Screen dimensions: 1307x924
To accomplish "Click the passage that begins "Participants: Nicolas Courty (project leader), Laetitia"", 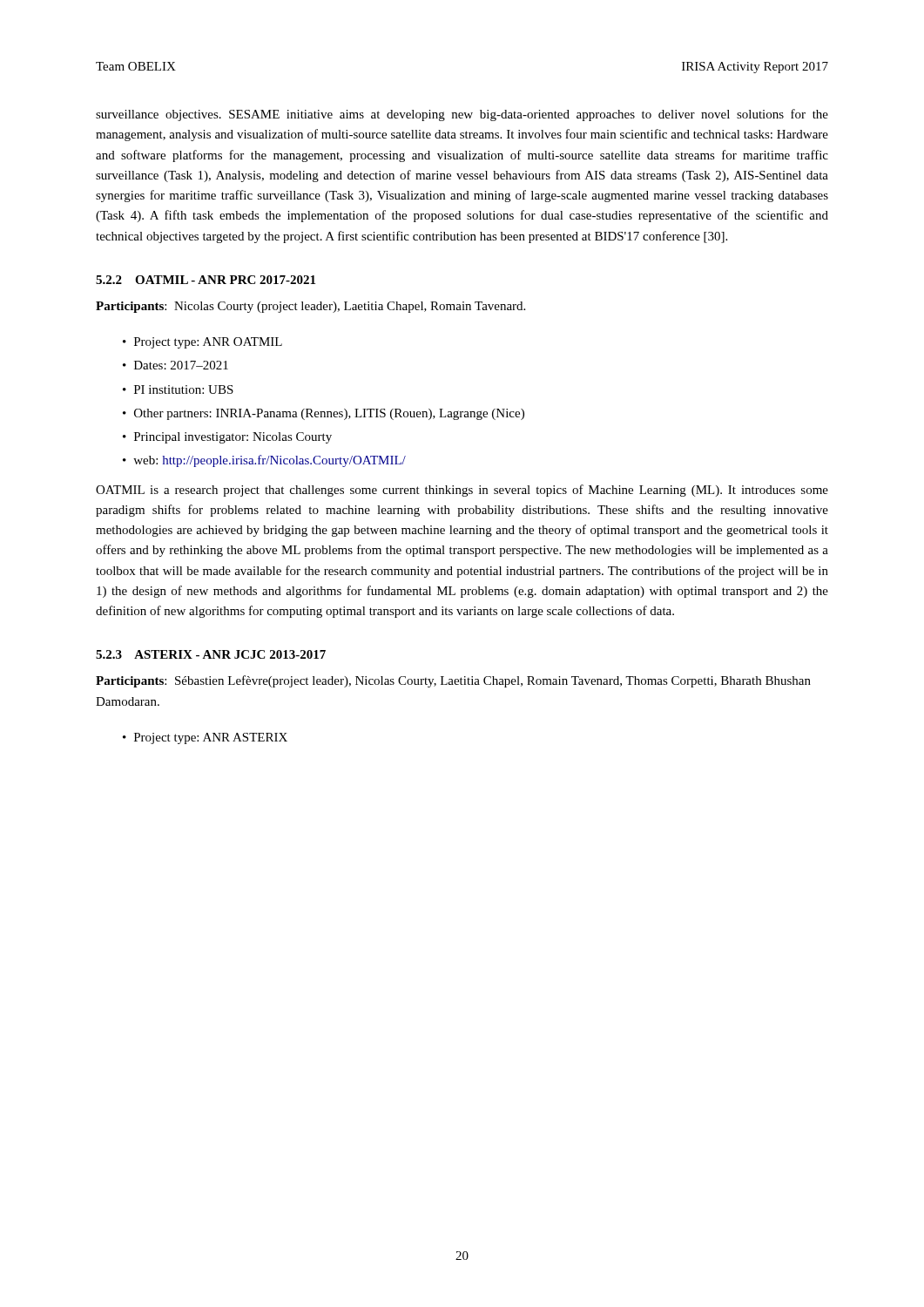I will 311,306.
